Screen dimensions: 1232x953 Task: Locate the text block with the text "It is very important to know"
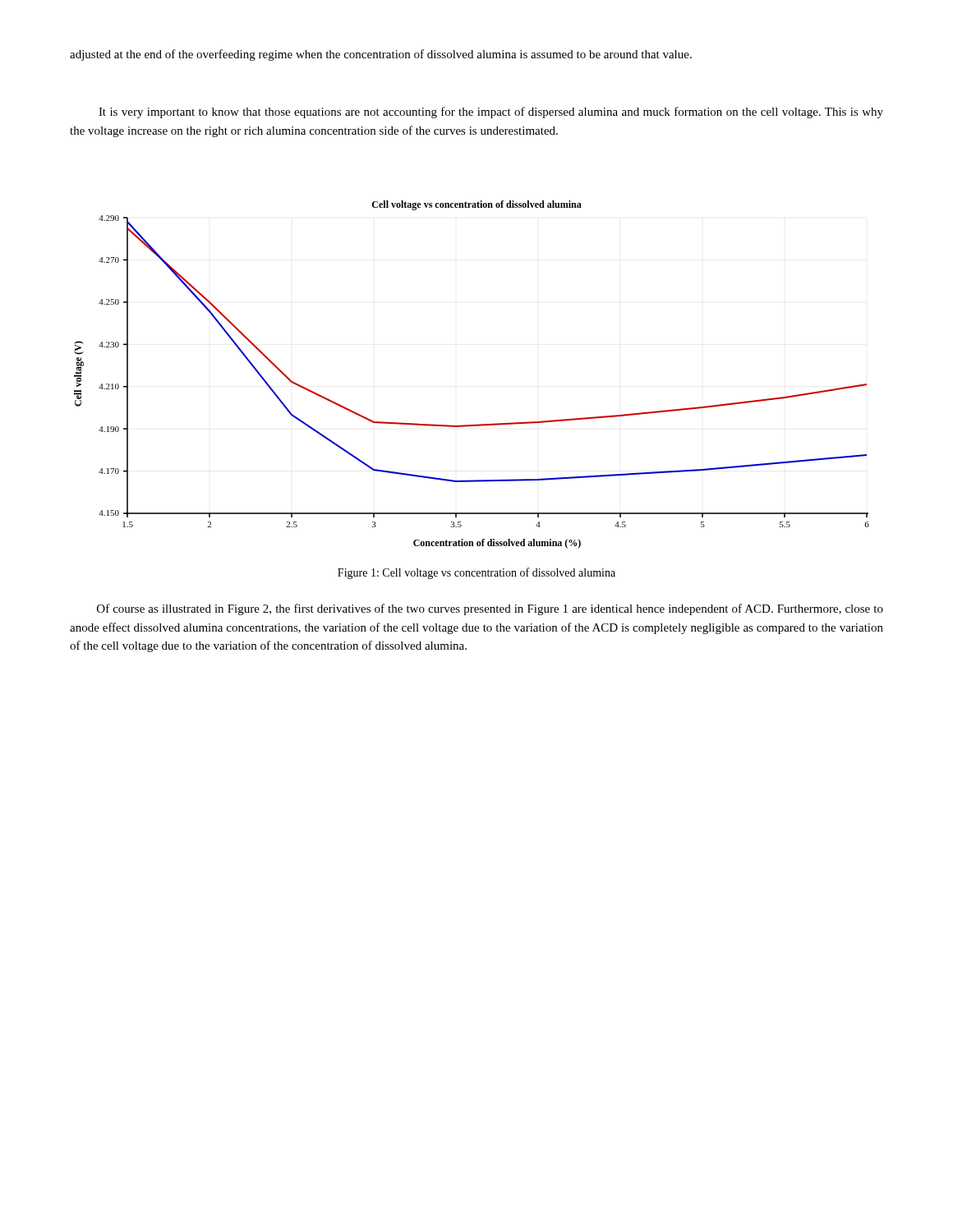click(476, 121)
